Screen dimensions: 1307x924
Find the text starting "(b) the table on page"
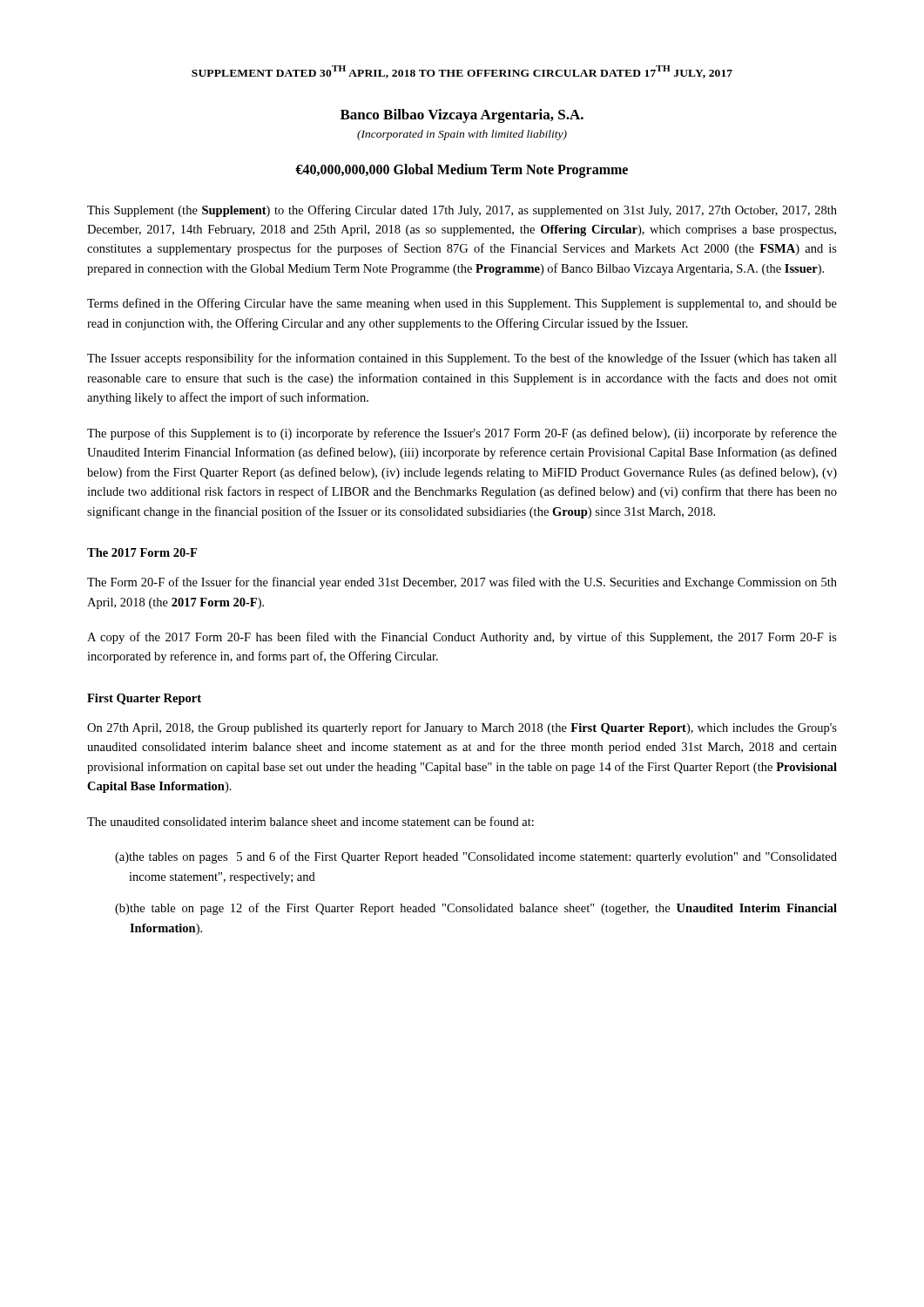pos(462,918)
